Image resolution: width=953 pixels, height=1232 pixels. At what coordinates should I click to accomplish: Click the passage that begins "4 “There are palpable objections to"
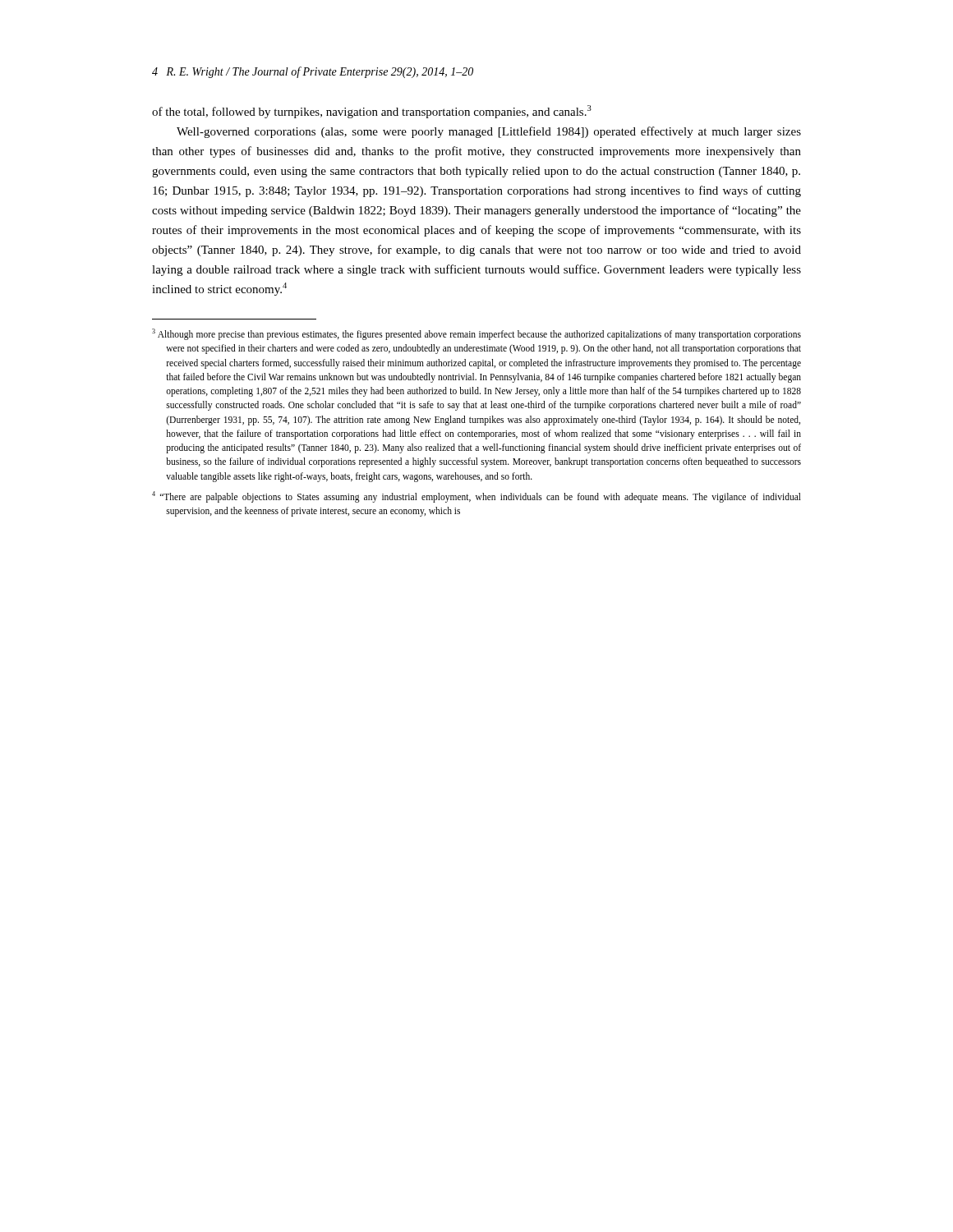point(476,503)
